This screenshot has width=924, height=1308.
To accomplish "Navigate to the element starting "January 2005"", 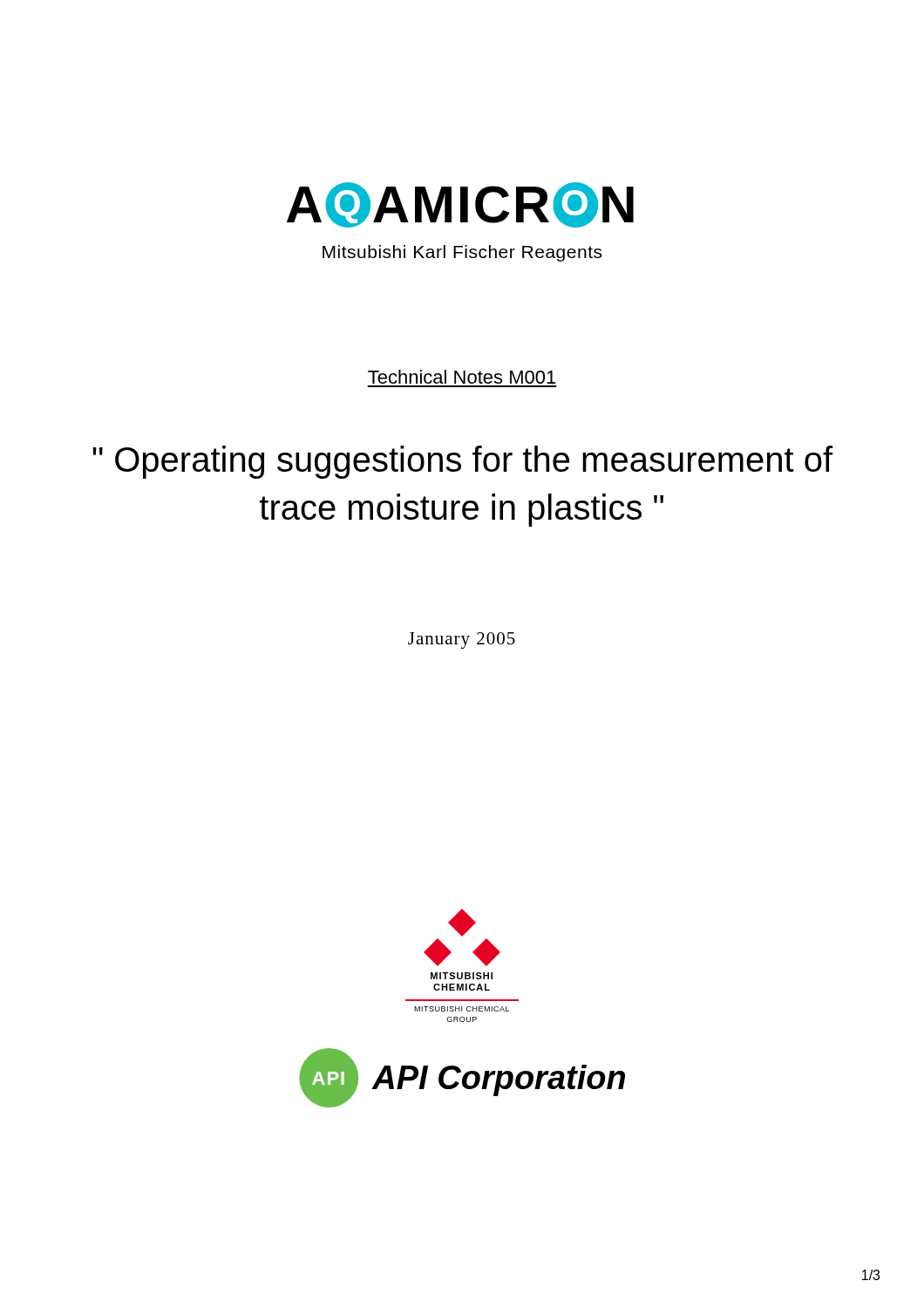I will (462, 638).
